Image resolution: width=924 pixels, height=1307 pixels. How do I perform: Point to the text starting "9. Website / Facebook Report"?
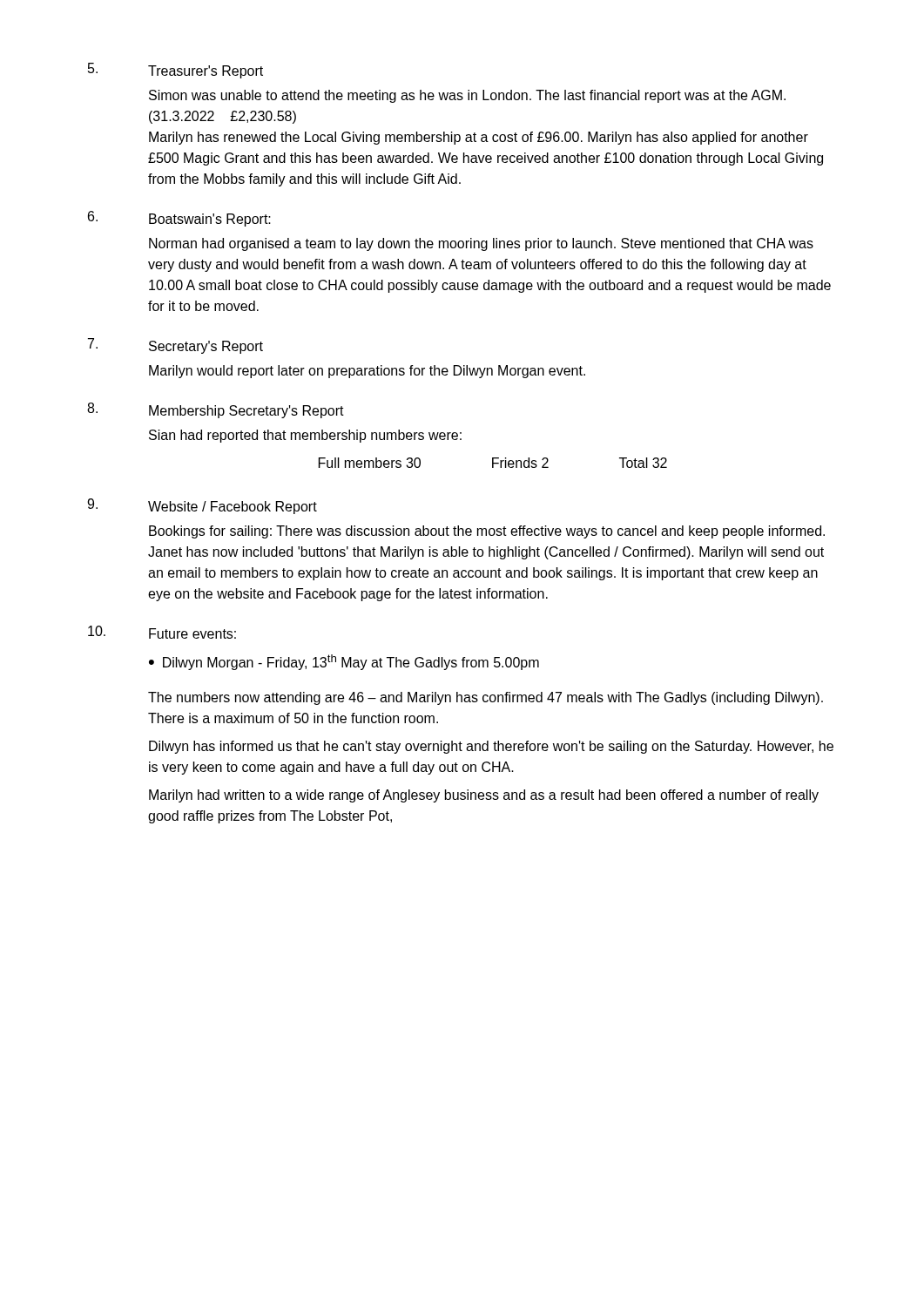coord(462,551)
